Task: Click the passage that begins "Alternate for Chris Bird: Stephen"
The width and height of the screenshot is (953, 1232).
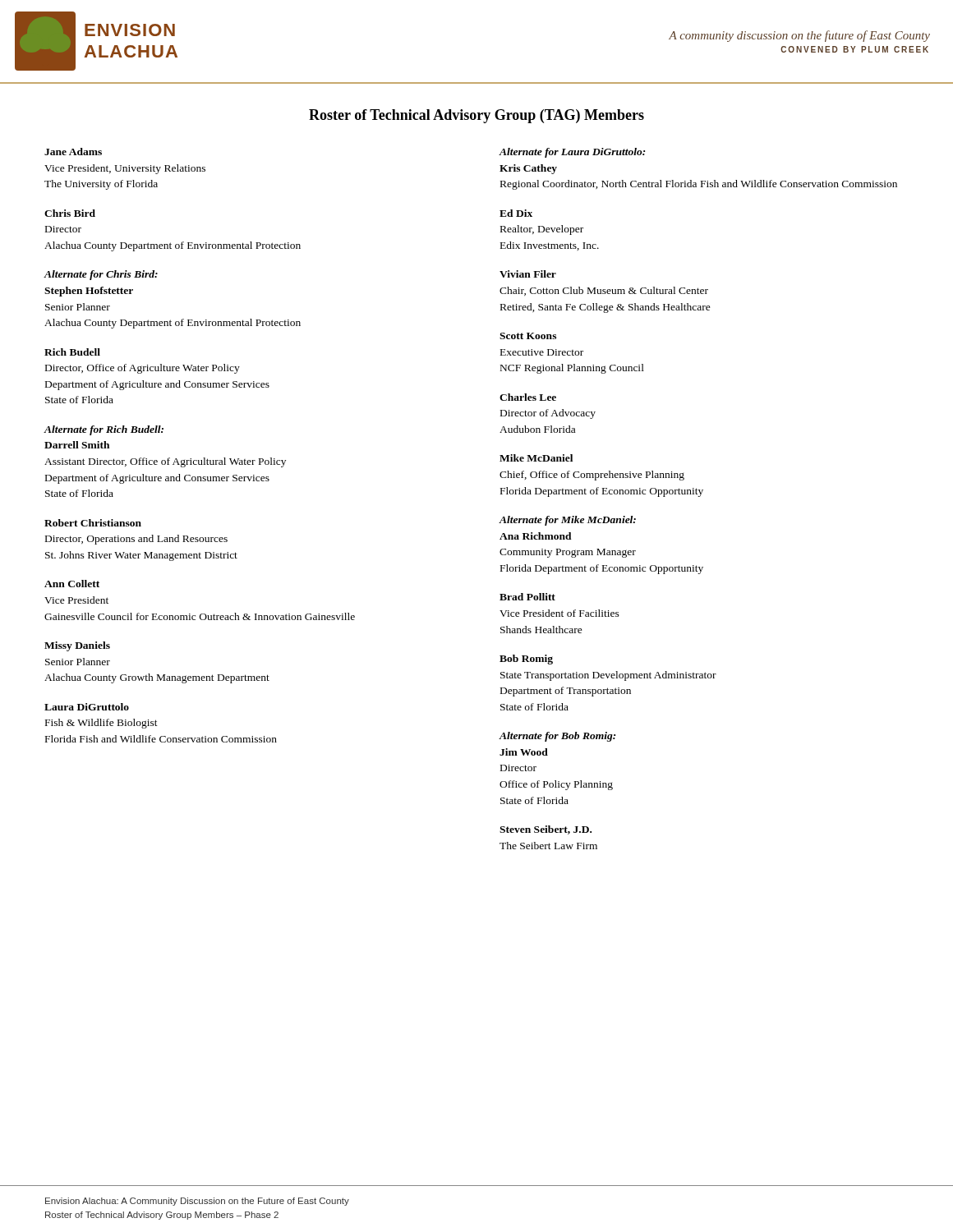Action: (x=101, y=275)
